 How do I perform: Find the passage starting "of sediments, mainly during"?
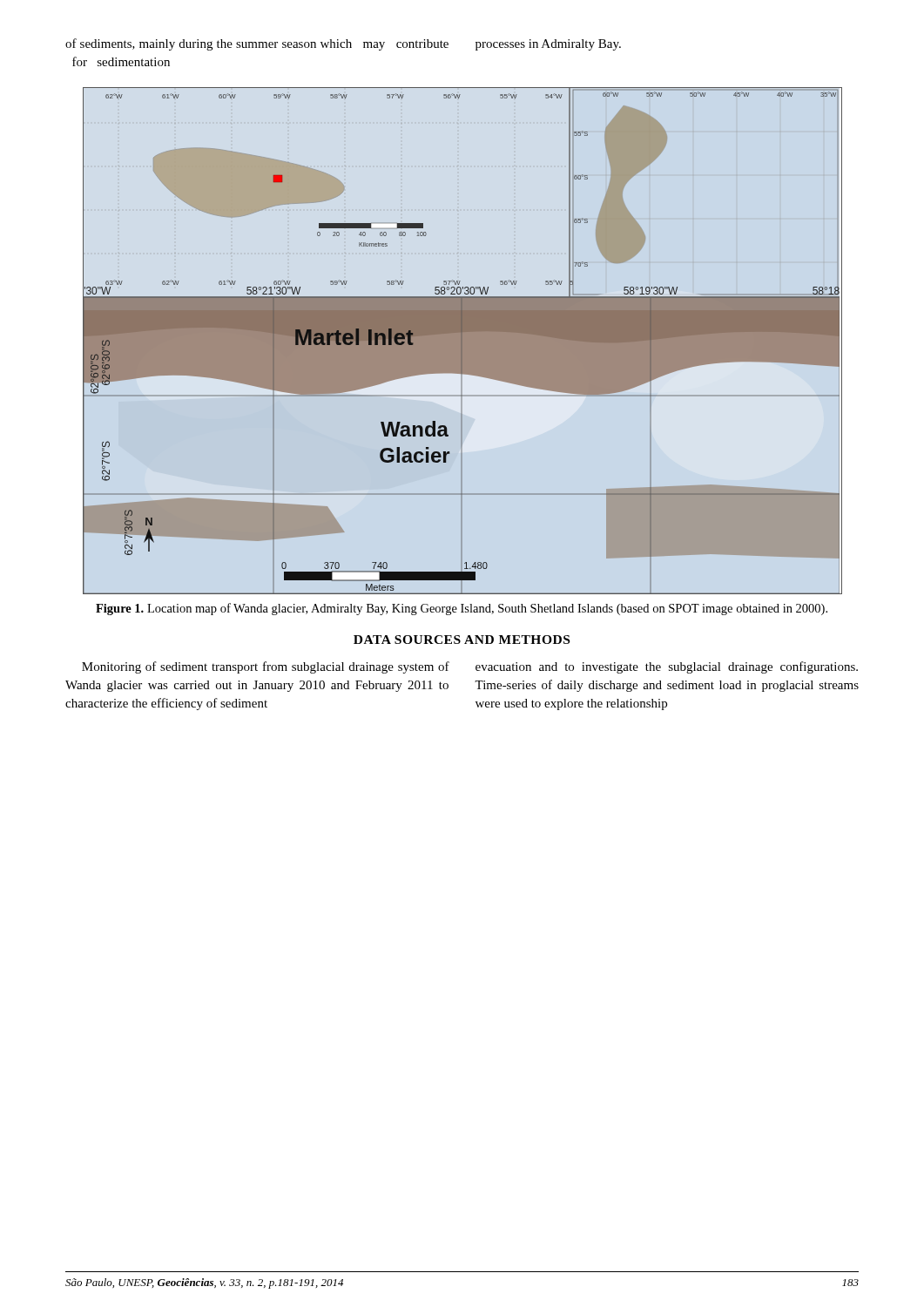(x=257, y=53)
